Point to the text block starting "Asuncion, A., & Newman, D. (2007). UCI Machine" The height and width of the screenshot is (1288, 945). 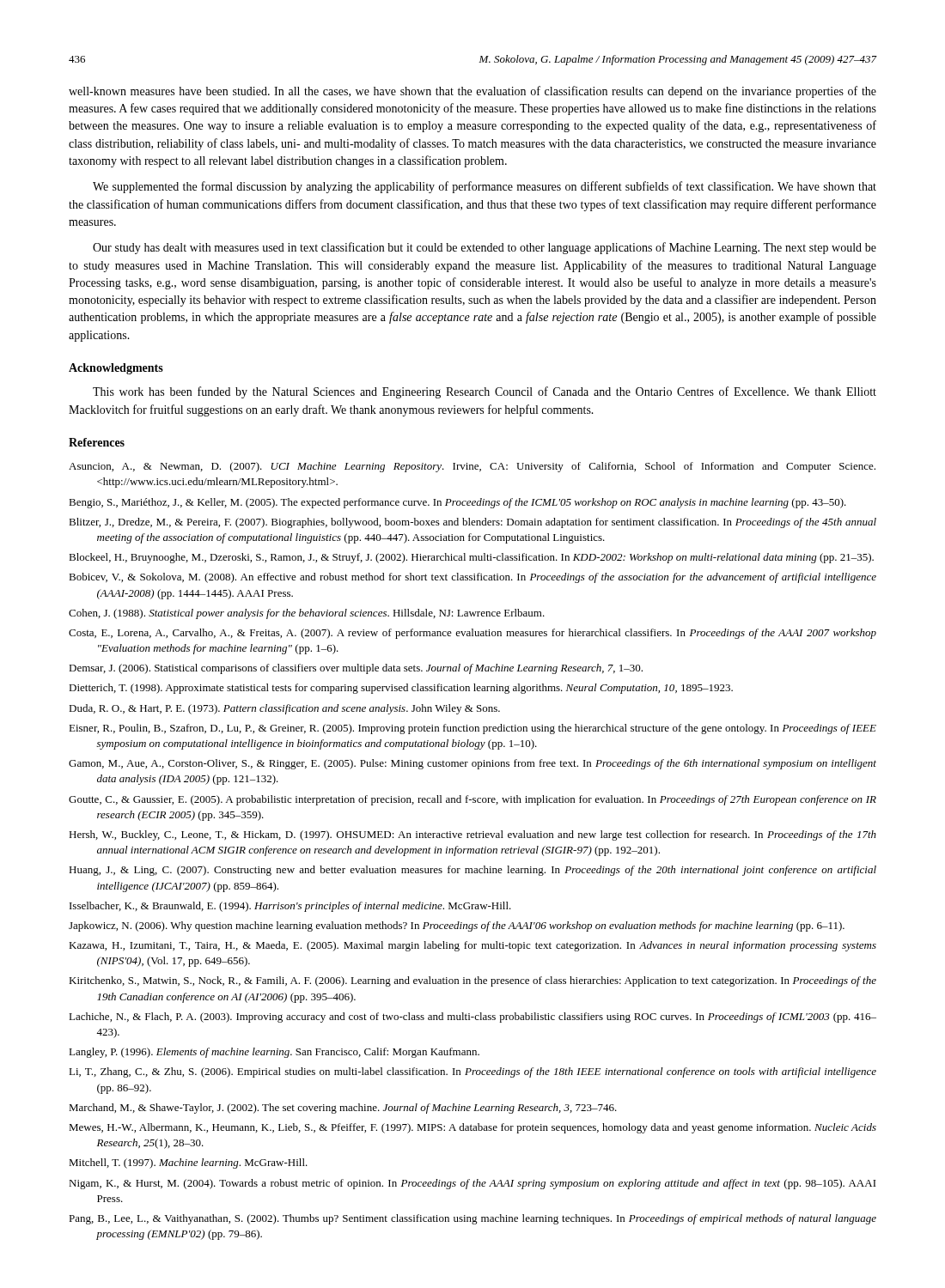(x=472, y=474)
